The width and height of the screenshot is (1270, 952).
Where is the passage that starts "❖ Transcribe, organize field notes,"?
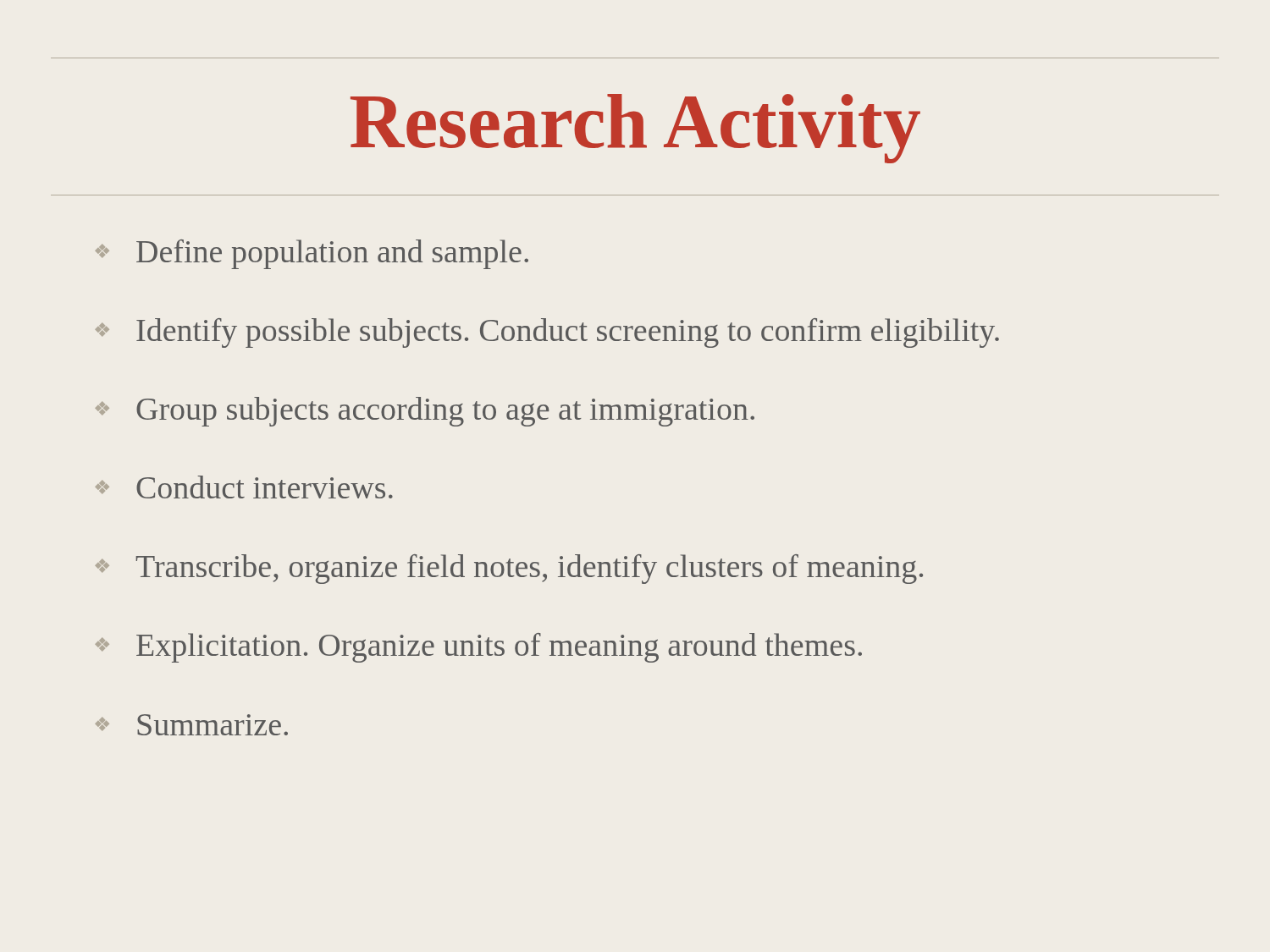coord(648,567)
